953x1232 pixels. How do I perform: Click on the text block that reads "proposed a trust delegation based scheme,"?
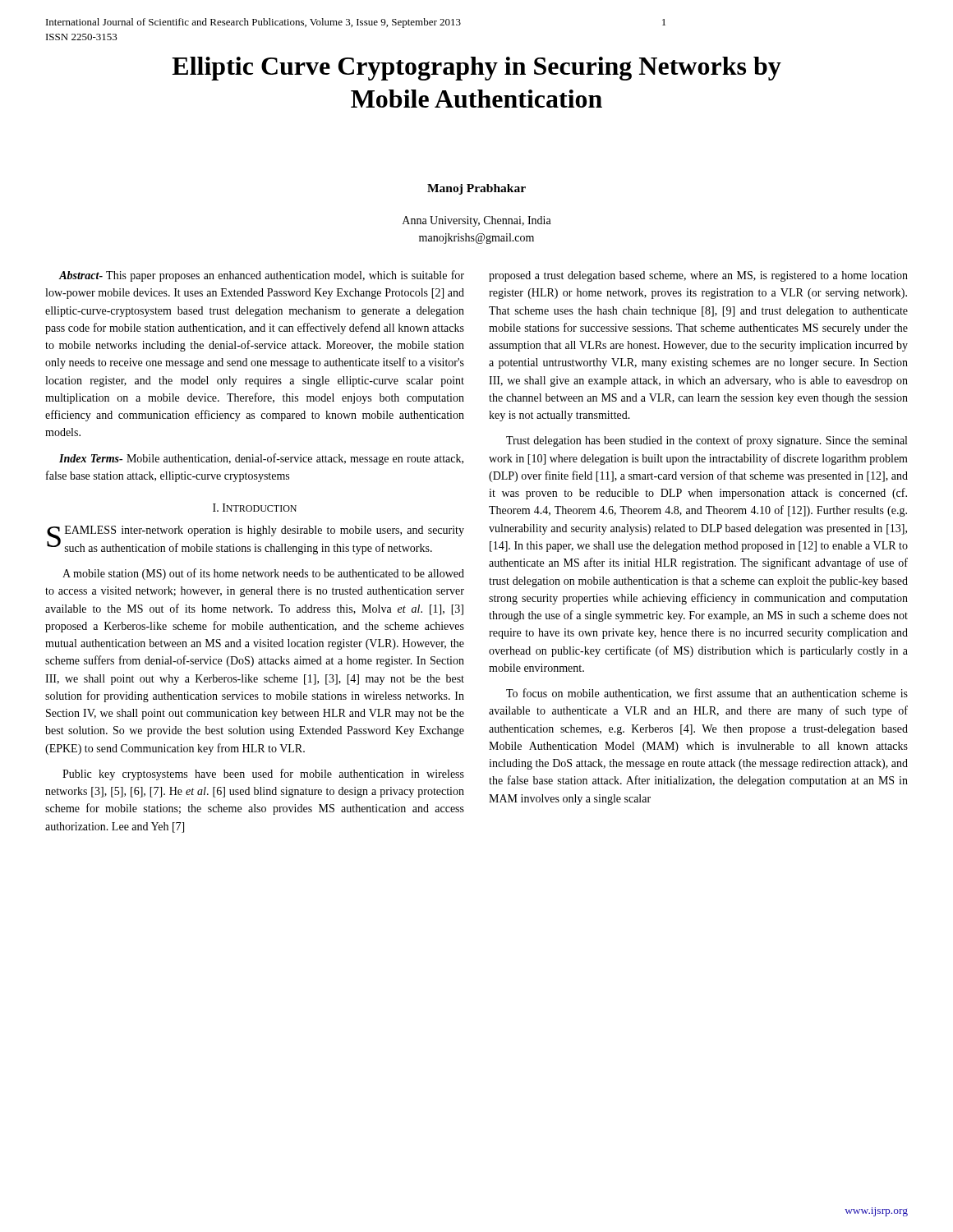tap(698, 345)
